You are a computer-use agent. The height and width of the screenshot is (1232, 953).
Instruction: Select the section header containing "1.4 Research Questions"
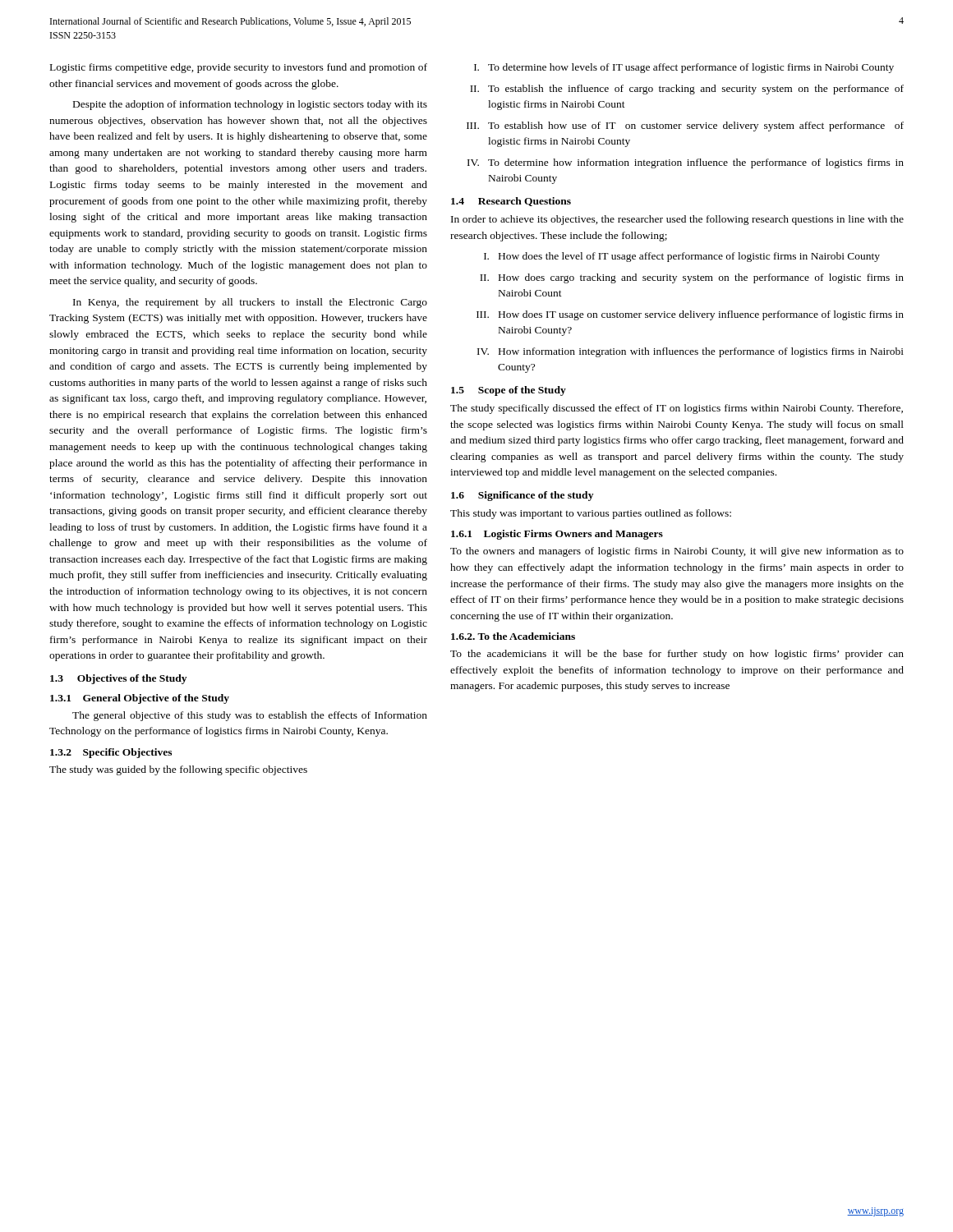pos(511,201)
